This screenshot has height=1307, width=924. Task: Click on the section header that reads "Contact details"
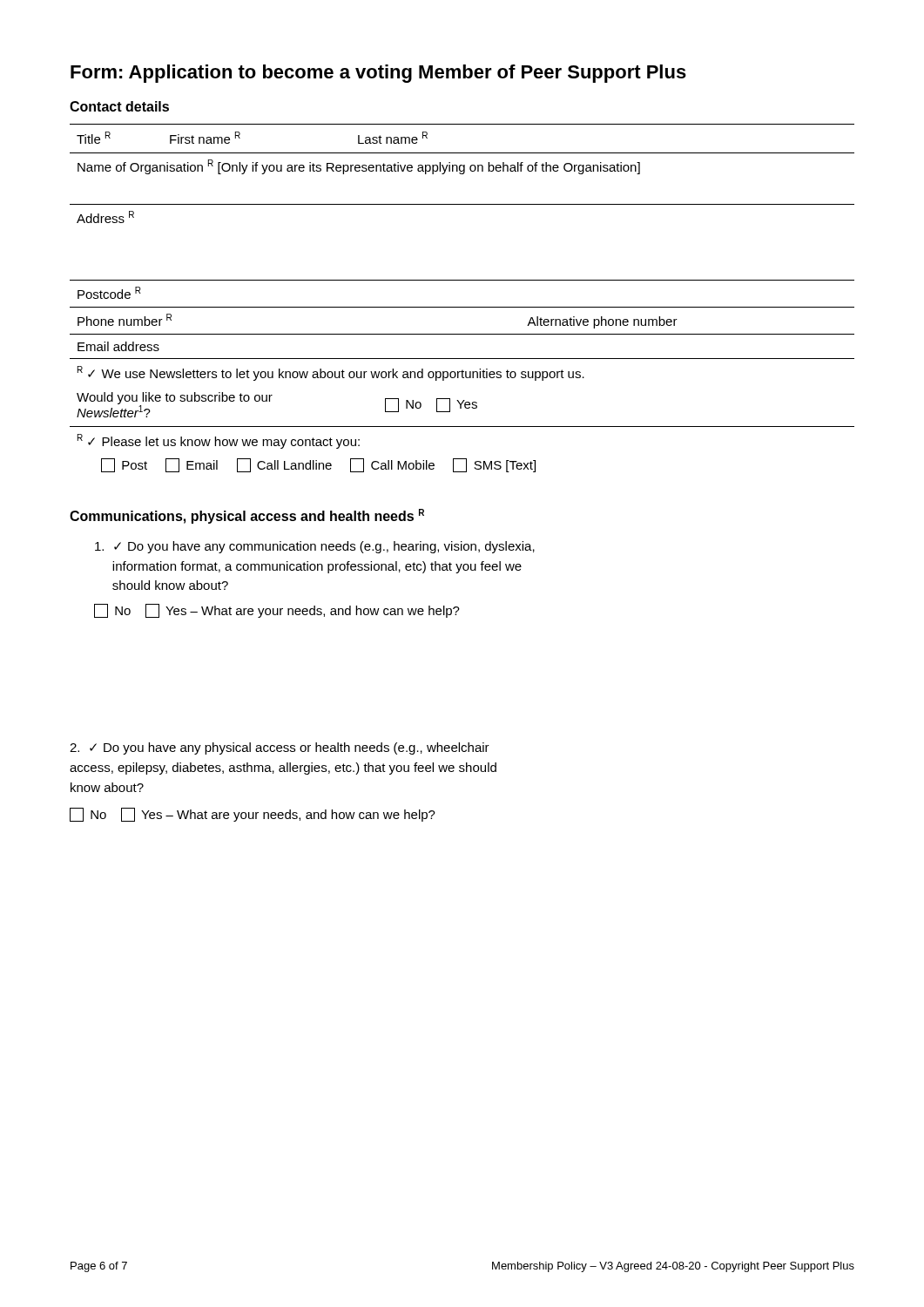120,107
